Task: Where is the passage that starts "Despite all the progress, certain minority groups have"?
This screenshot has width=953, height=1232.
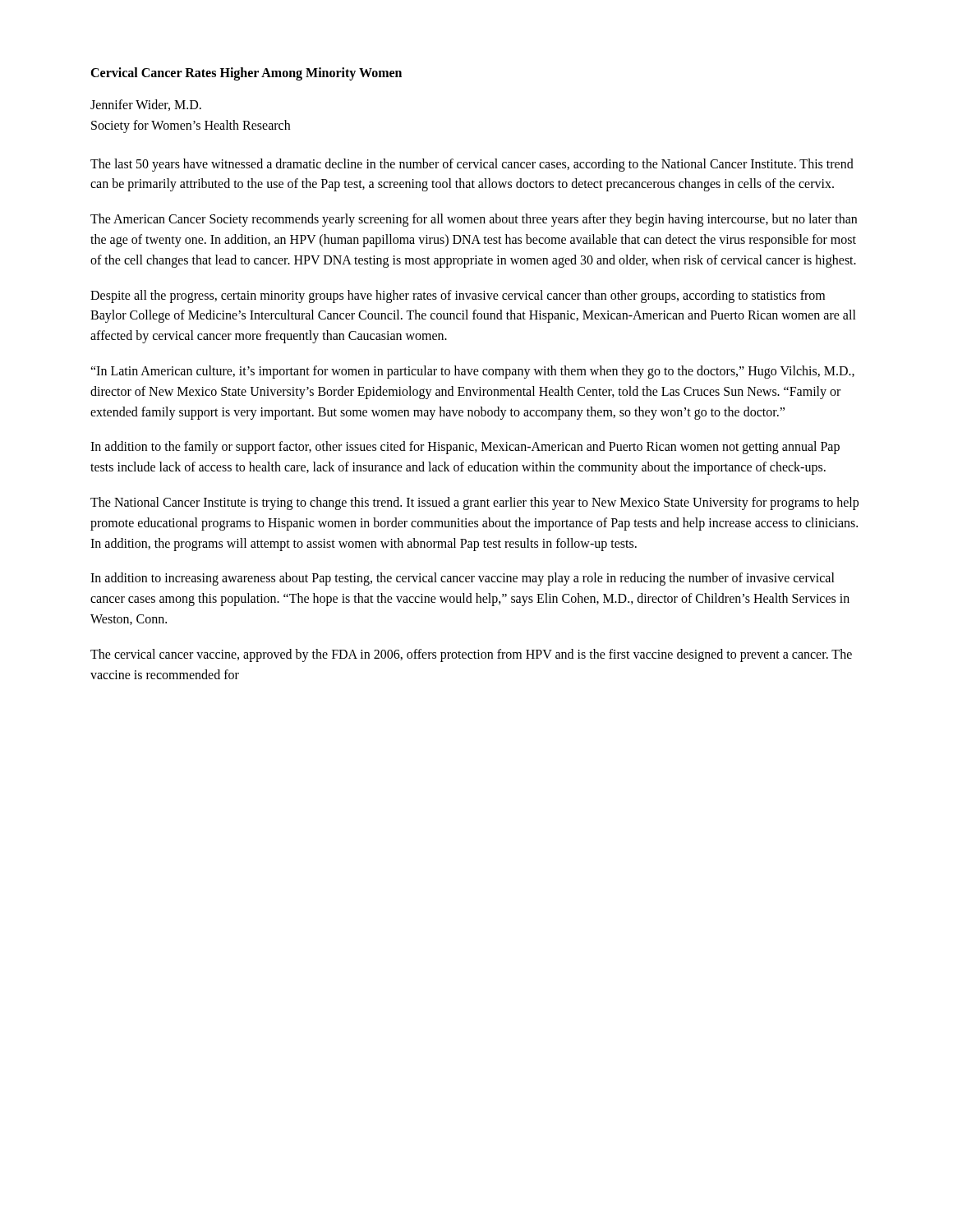Action: pos(473,315)
